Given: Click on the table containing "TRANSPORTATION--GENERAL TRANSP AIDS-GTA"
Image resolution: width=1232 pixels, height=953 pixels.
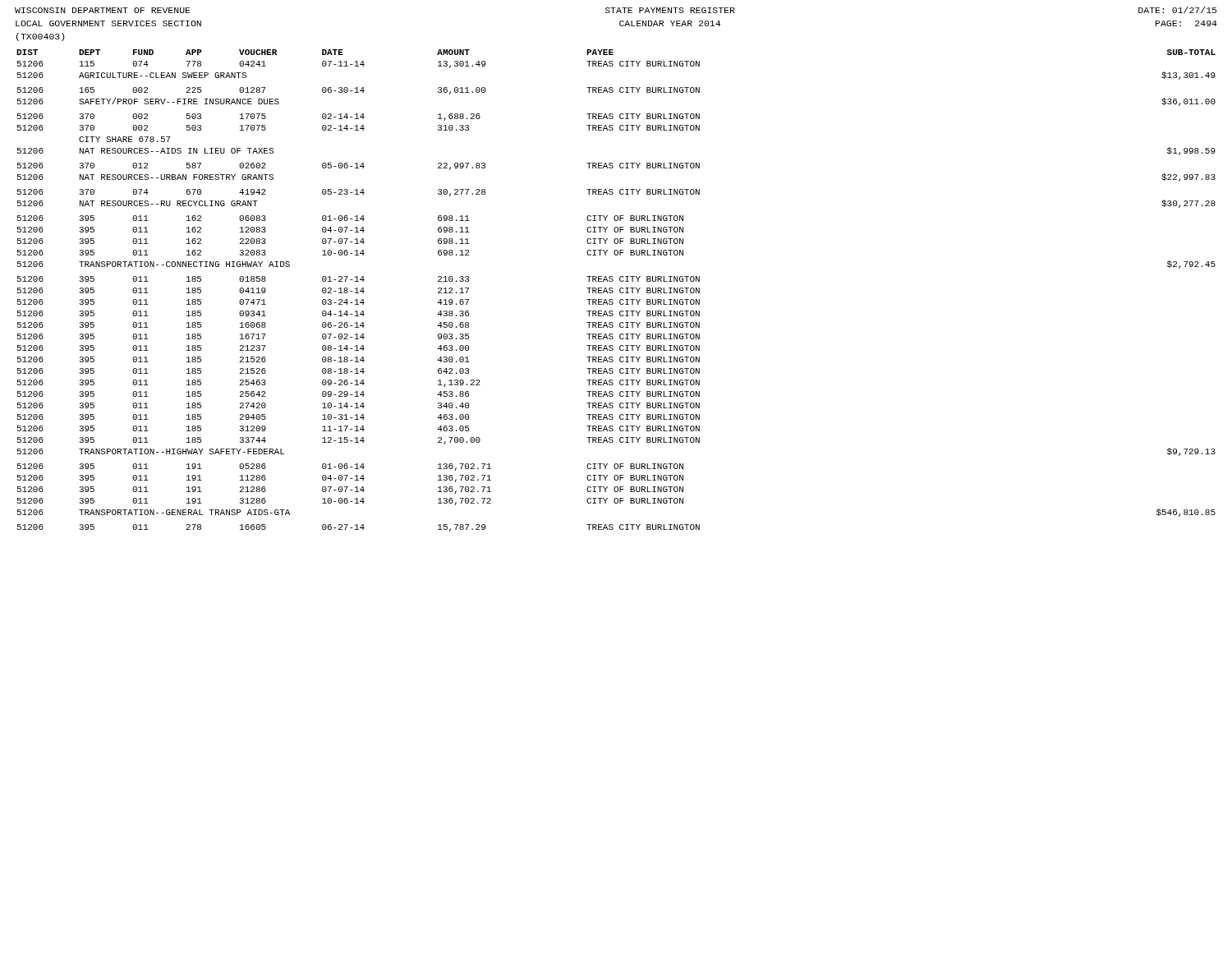Looking at the screenshot, I should coord(616,289).
